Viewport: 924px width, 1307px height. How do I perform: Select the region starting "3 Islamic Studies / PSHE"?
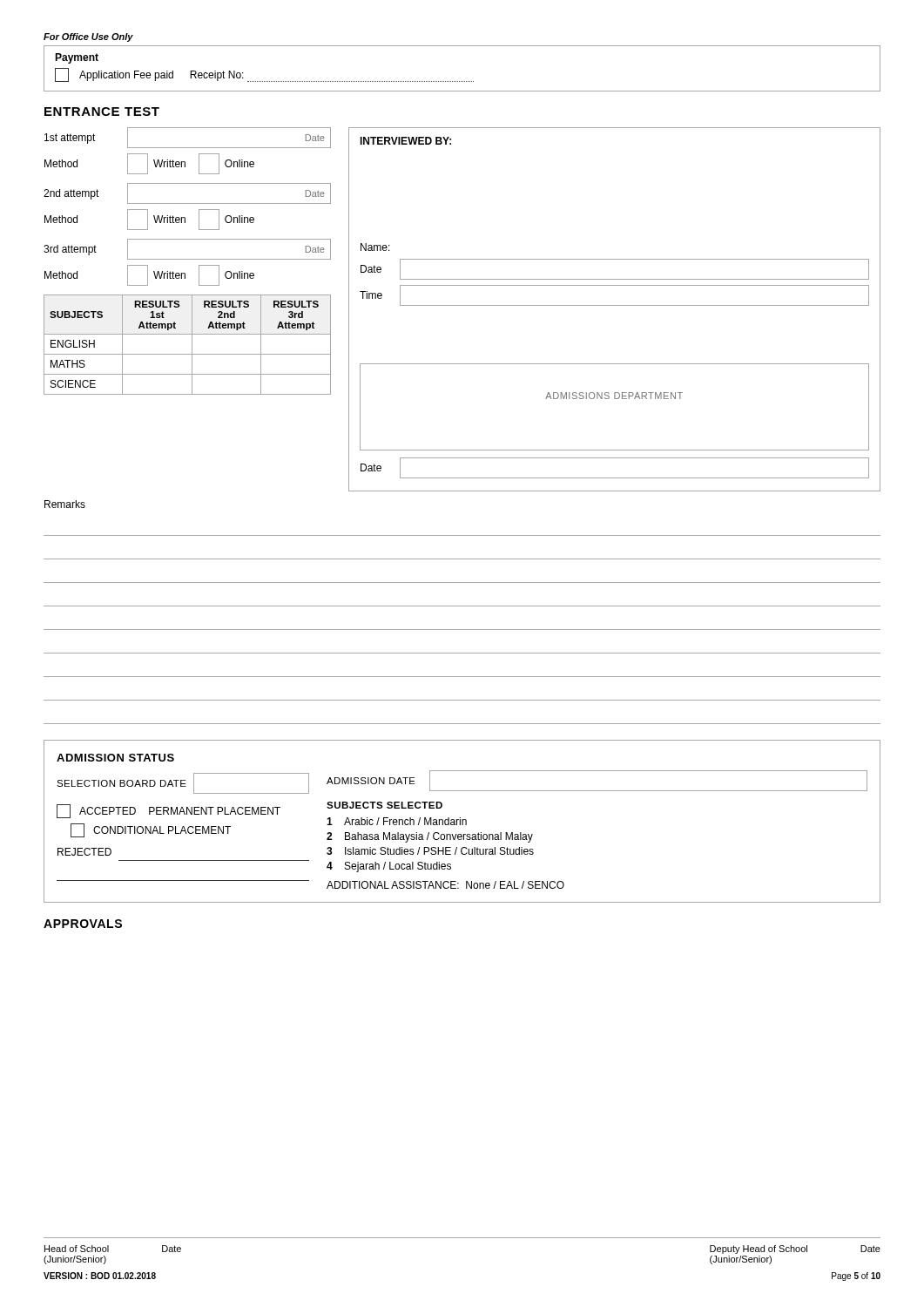click(x=430, y=851)
